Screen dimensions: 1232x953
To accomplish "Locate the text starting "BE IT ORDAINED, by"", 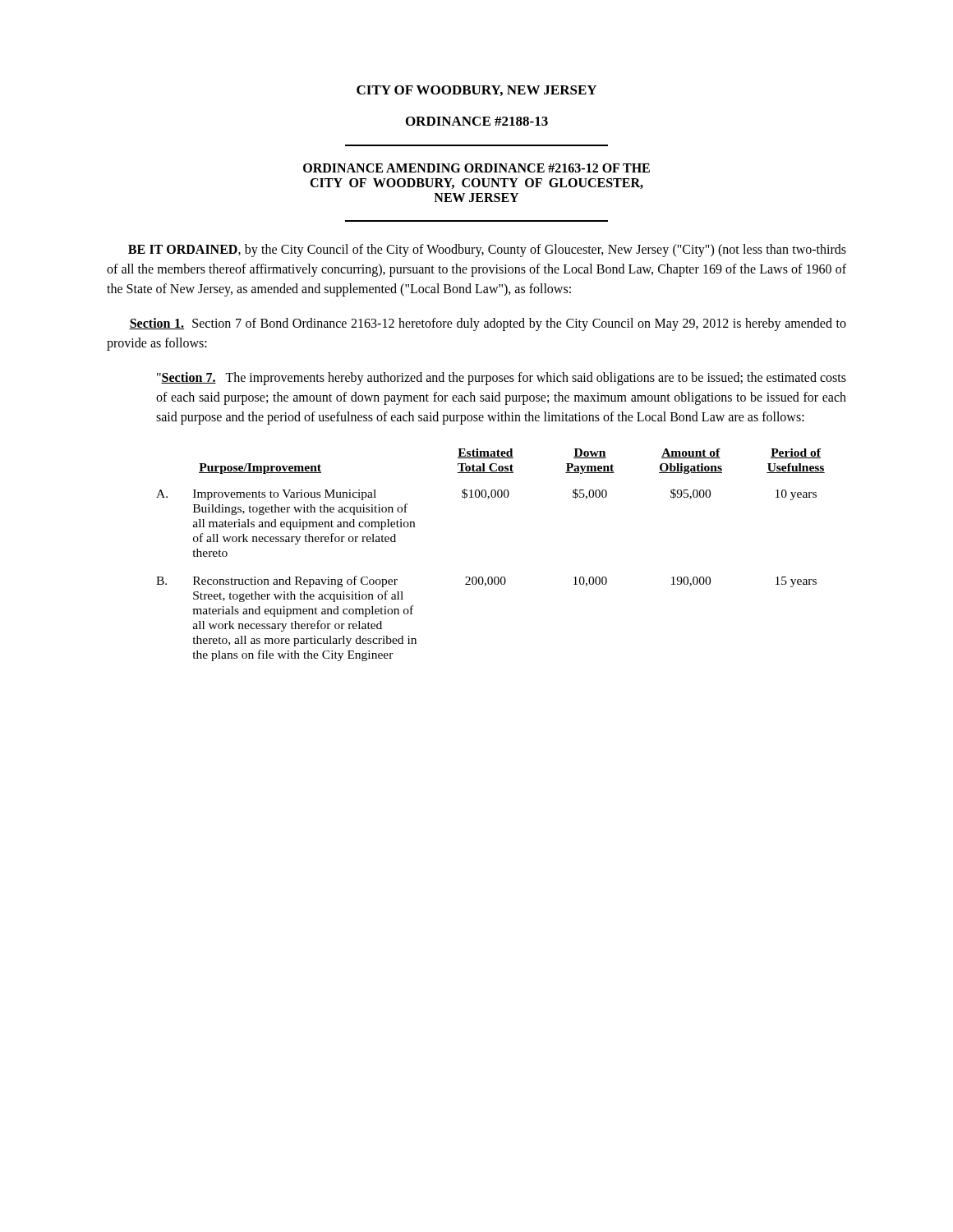I will pos(476,269).
